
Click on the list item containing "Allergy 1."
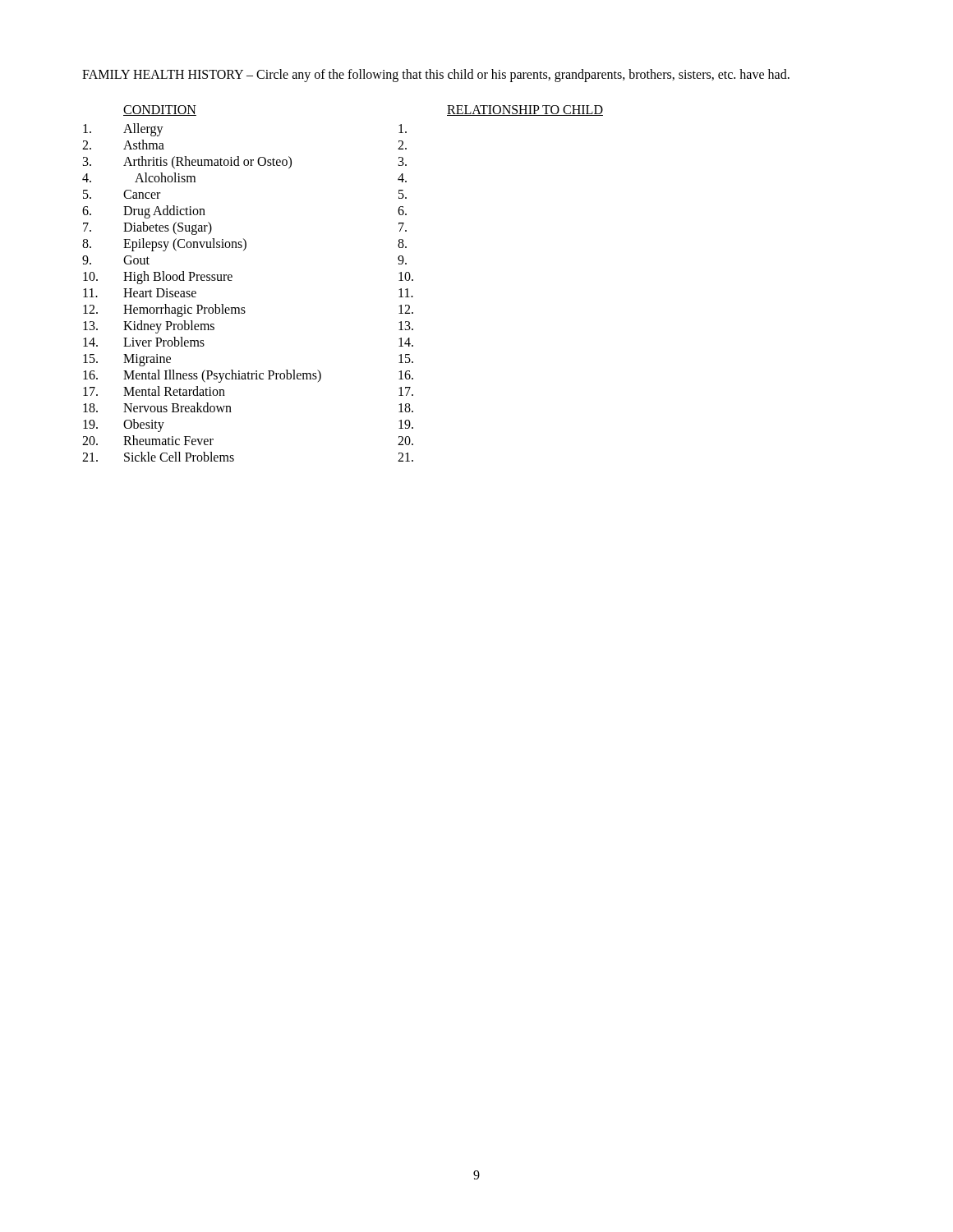point(143,129)
